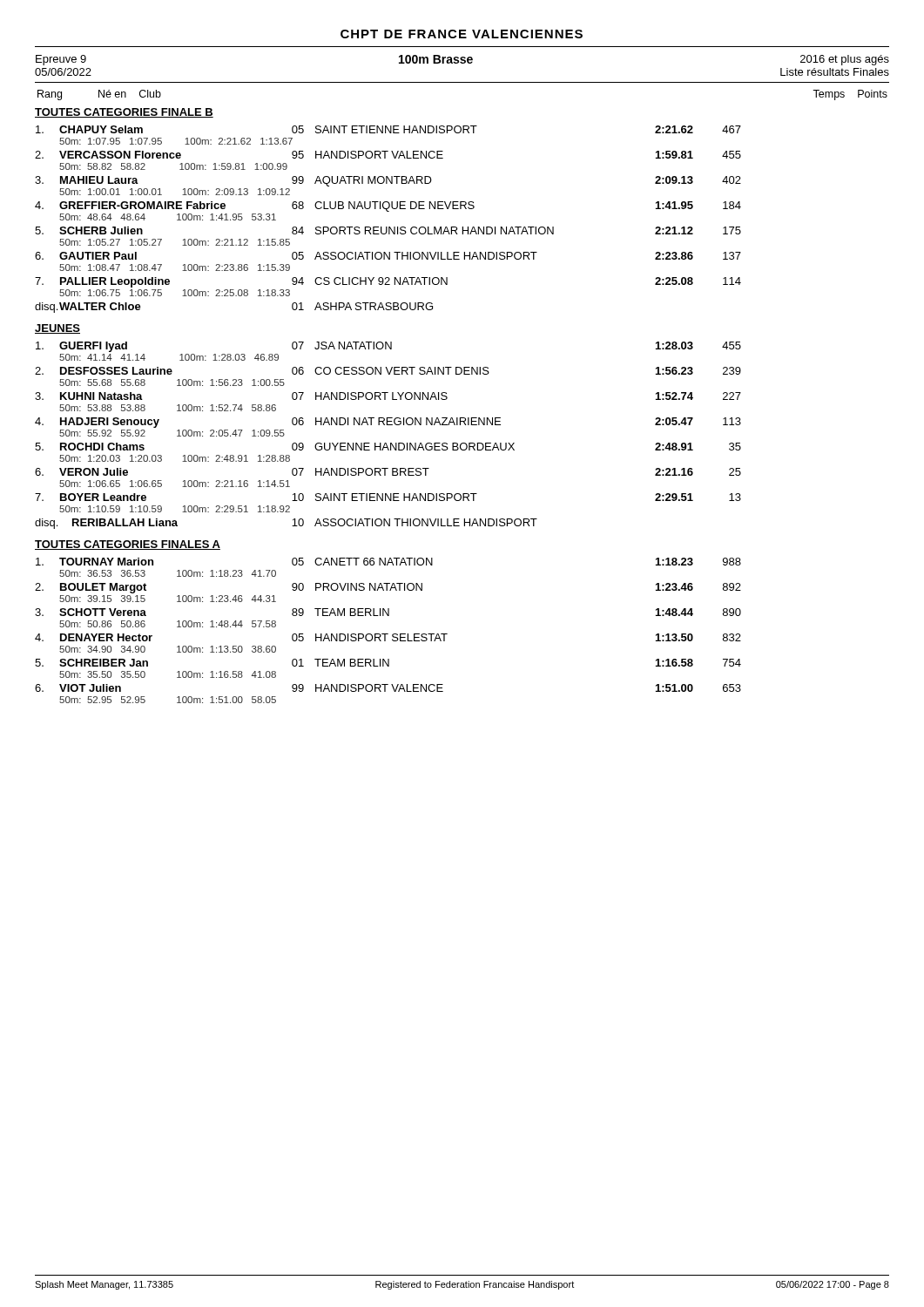Viewport: 924px width, 1307px height.
Task: Locate the block starting "disq. RERIBALLAH Liana 10 ASSOCIATION"
Action: (462, 522)
